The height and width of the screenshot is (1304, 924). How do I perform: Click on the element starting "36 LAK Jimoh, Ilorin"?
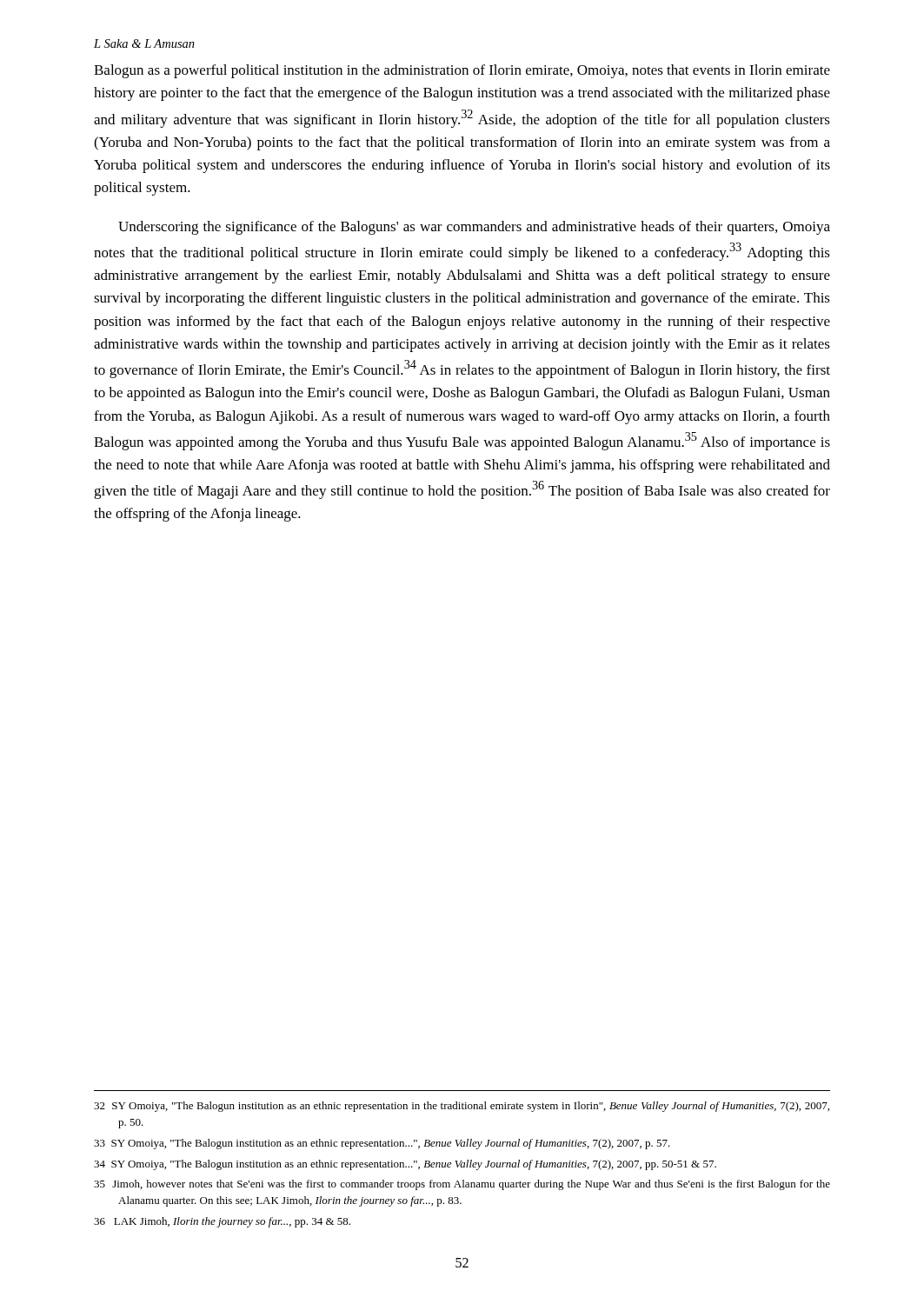pos(223,1221)
